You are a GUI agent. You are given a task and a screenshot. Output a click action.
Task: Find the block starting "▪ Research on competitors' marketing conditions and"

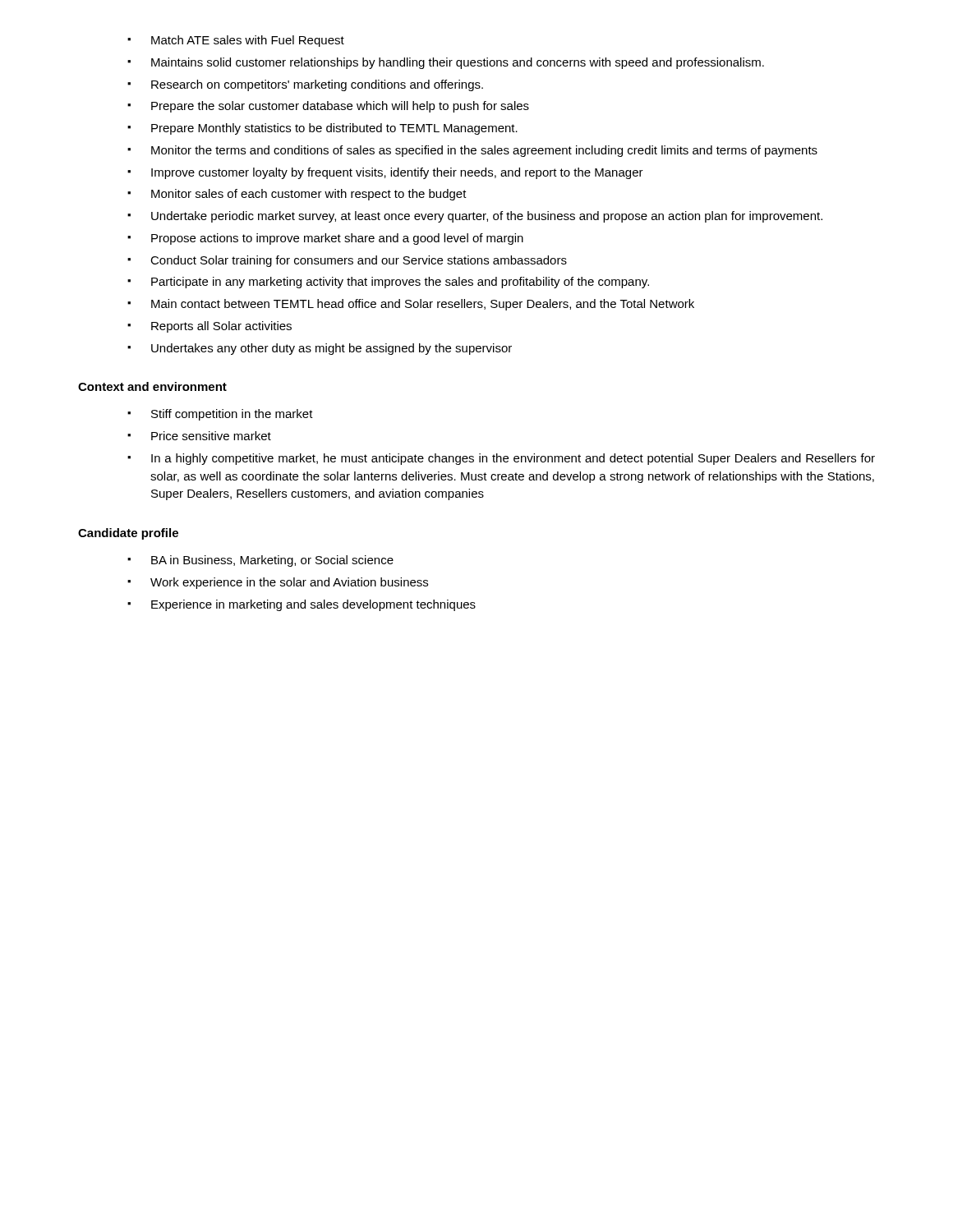(x=305, y=85)
